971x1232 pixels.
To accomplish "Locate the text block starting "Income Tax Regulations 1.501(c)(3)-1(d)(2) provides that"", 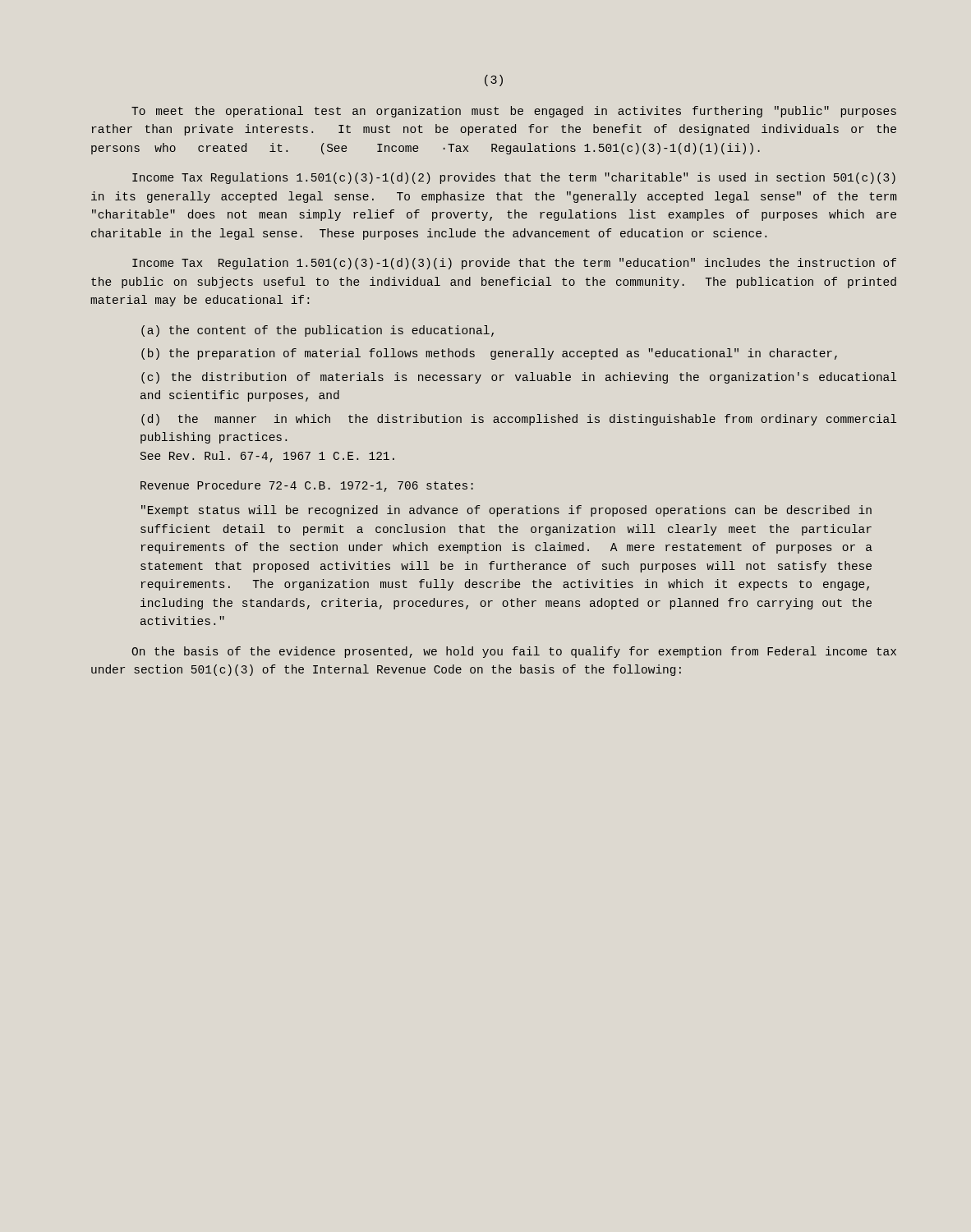I will tap(494, 206).
